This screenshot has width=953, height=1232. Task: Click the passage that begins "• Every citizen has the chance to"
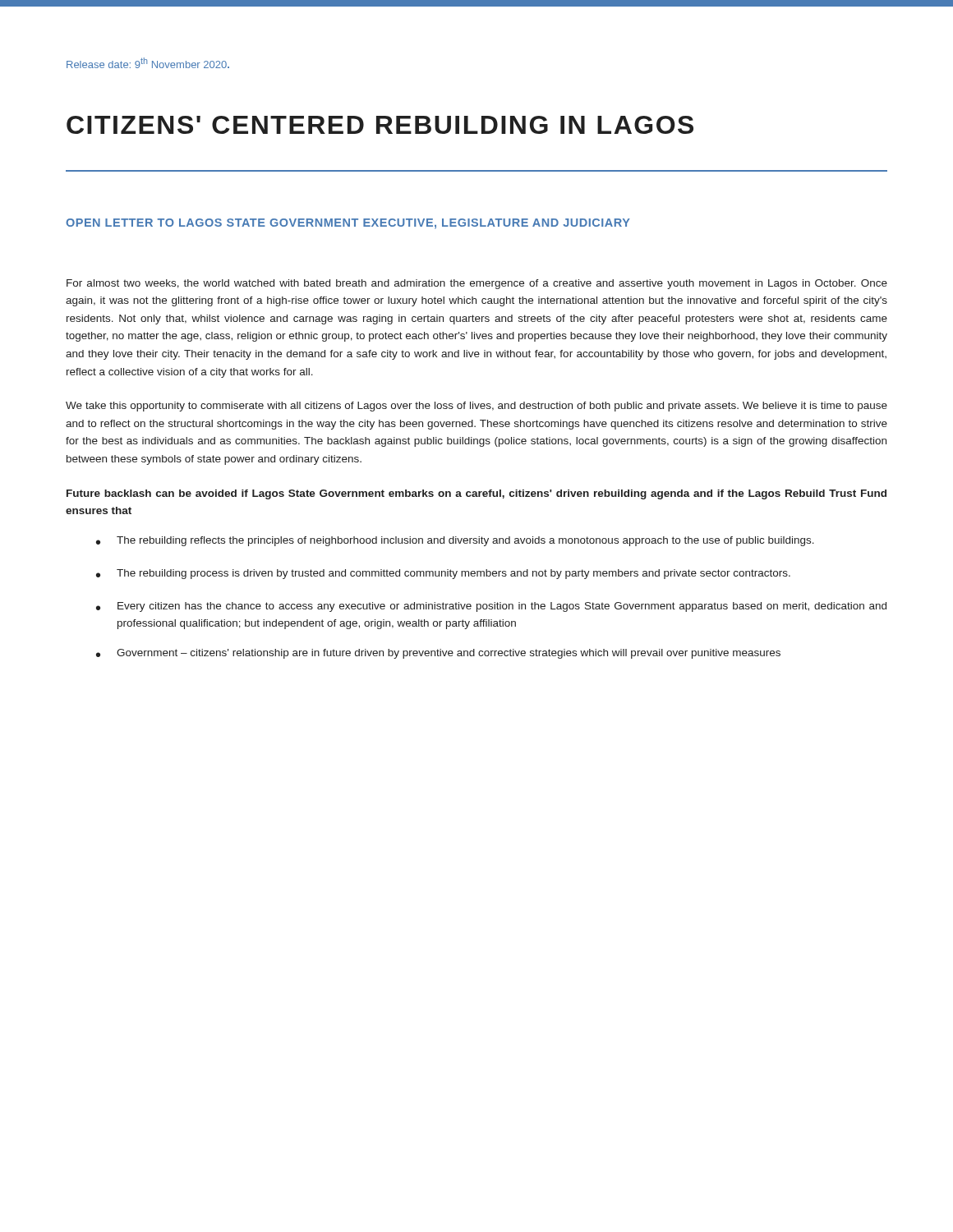pos(491,615)
